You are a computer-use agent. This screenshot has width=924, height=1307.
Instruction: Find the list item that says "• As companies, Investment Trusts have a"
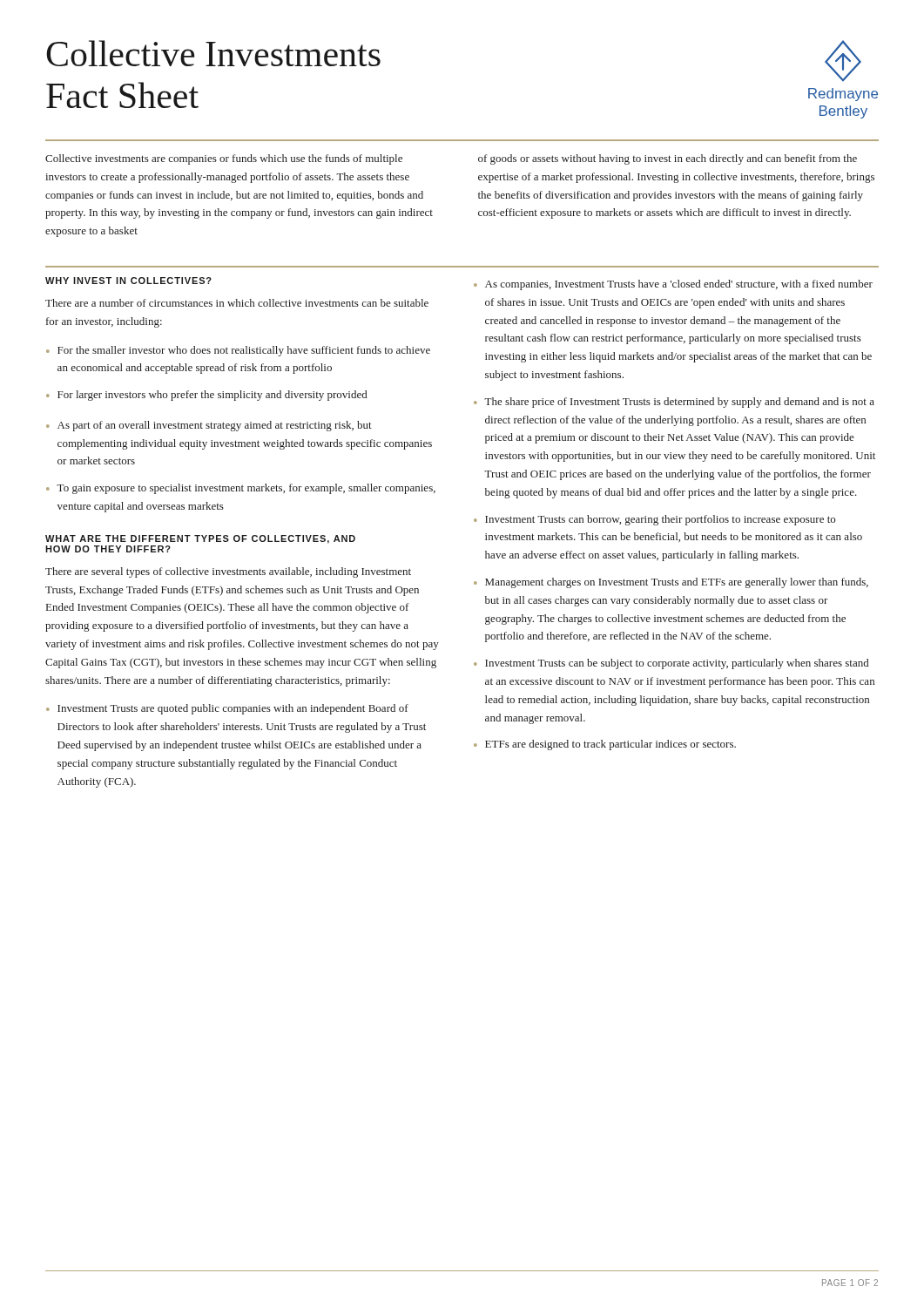tap(676, 330)
